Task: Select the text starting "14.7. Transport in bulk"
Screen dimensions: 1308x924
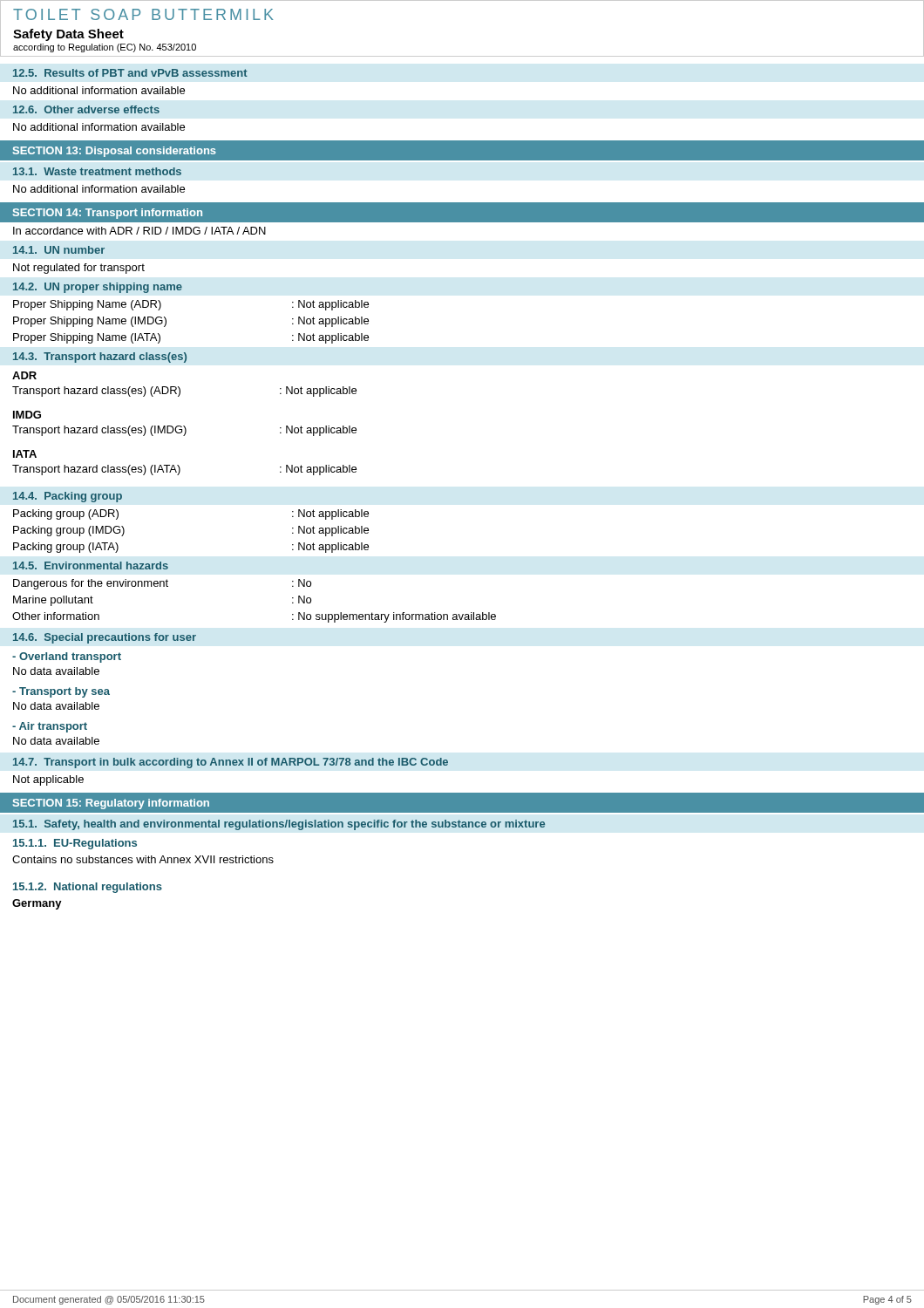Action: pos(230,762)
